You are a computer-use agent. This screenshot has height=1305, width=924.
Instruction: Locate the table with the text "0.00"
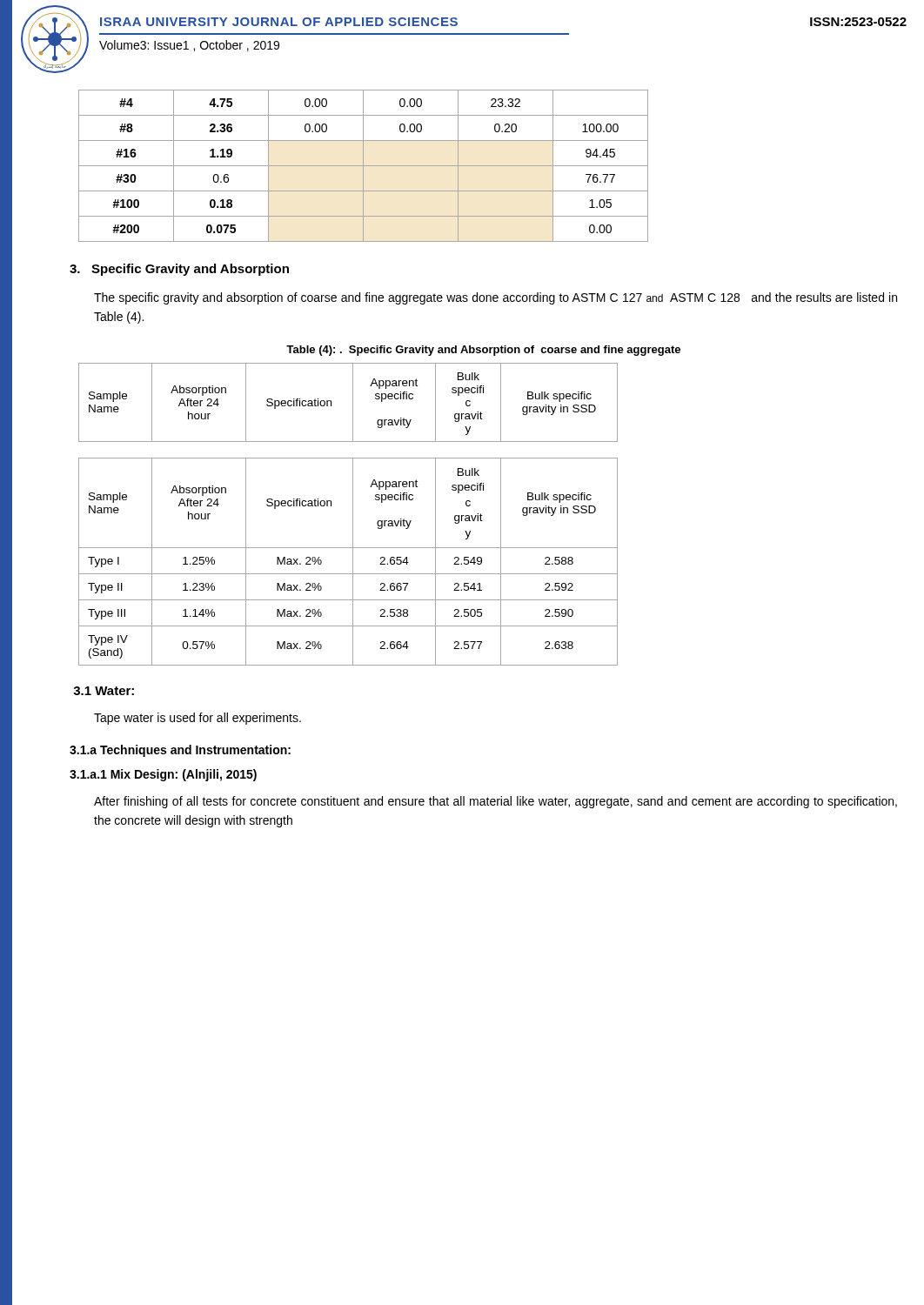pyautogui.click(x=484, y=166)
